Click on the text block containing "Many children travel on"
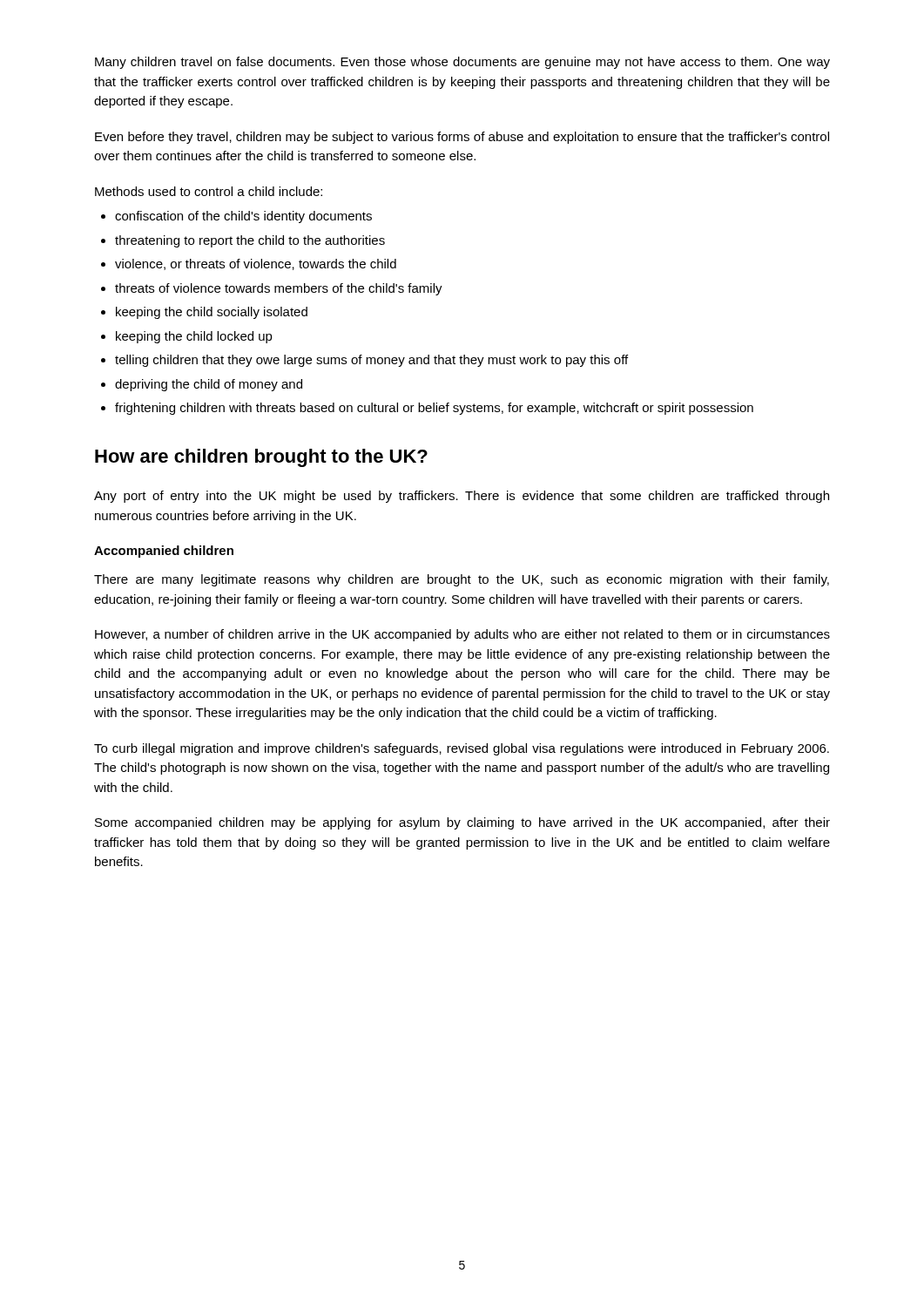 (x=462, y=81)
